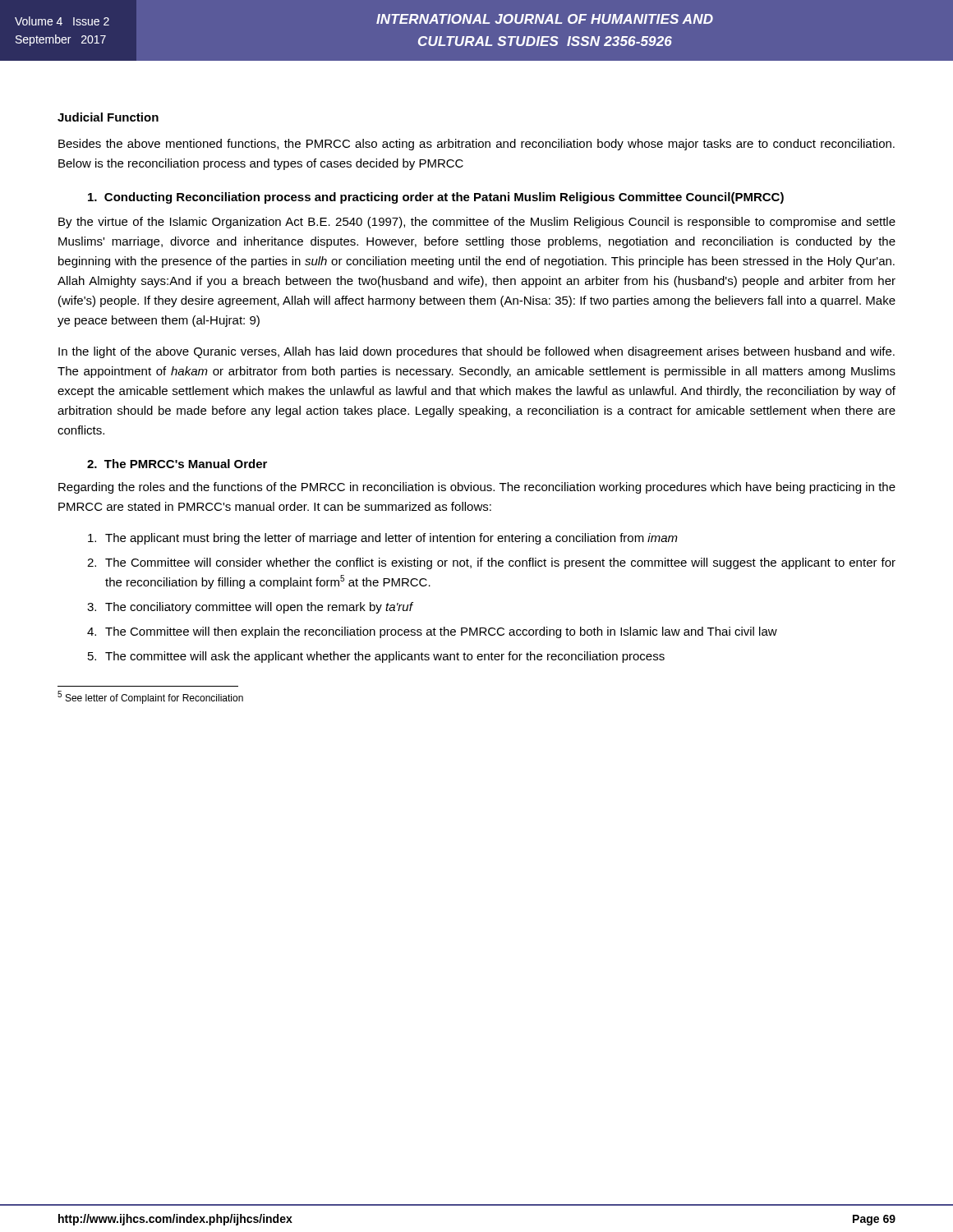Click the passage that begins "Regarding the roles and the functions of"
The image size is (953, 1232).
tap(476, 497)
